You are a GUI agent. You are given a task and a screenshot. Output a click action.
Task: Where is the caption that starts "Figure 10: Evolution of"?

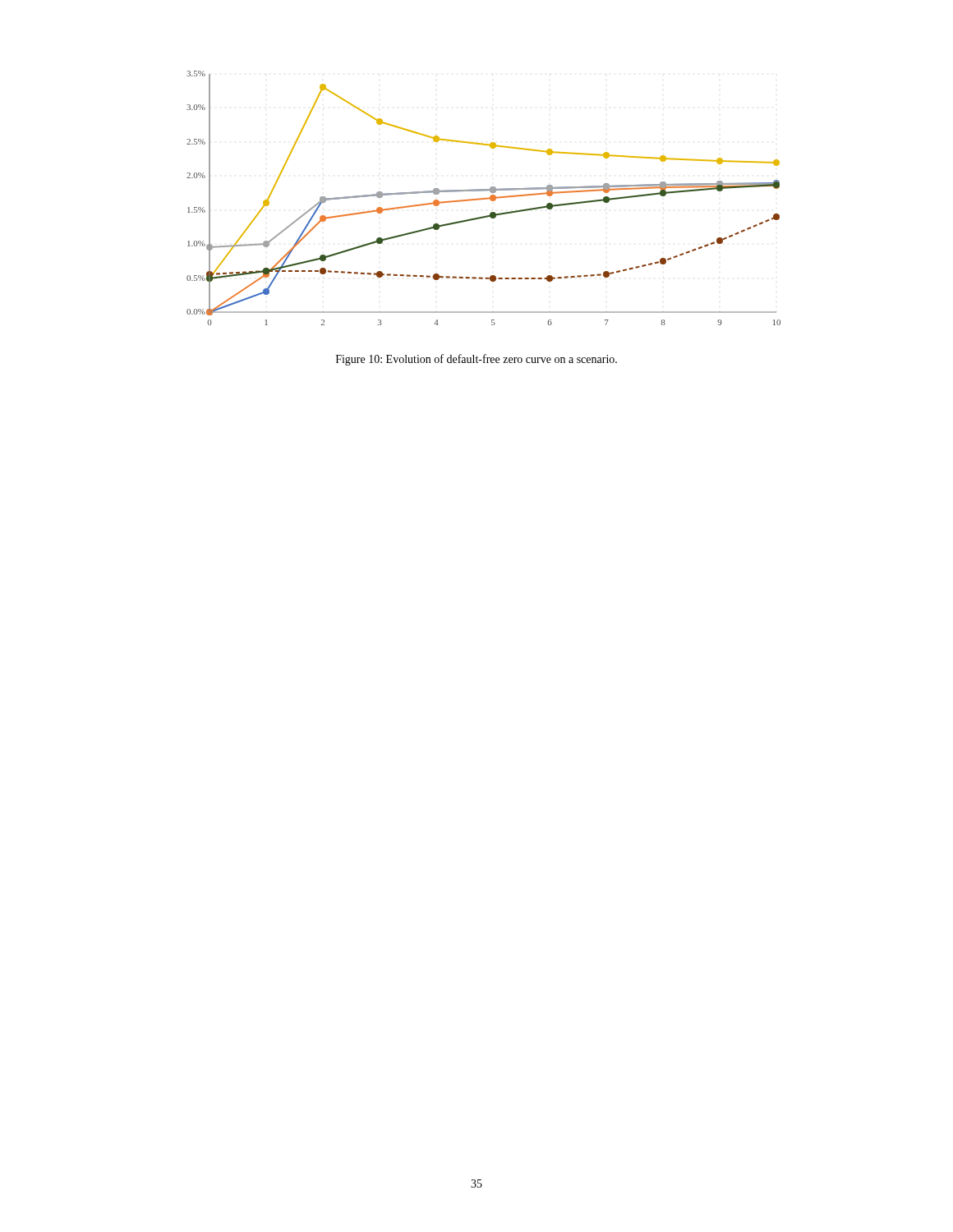click(x=476, y=359)
